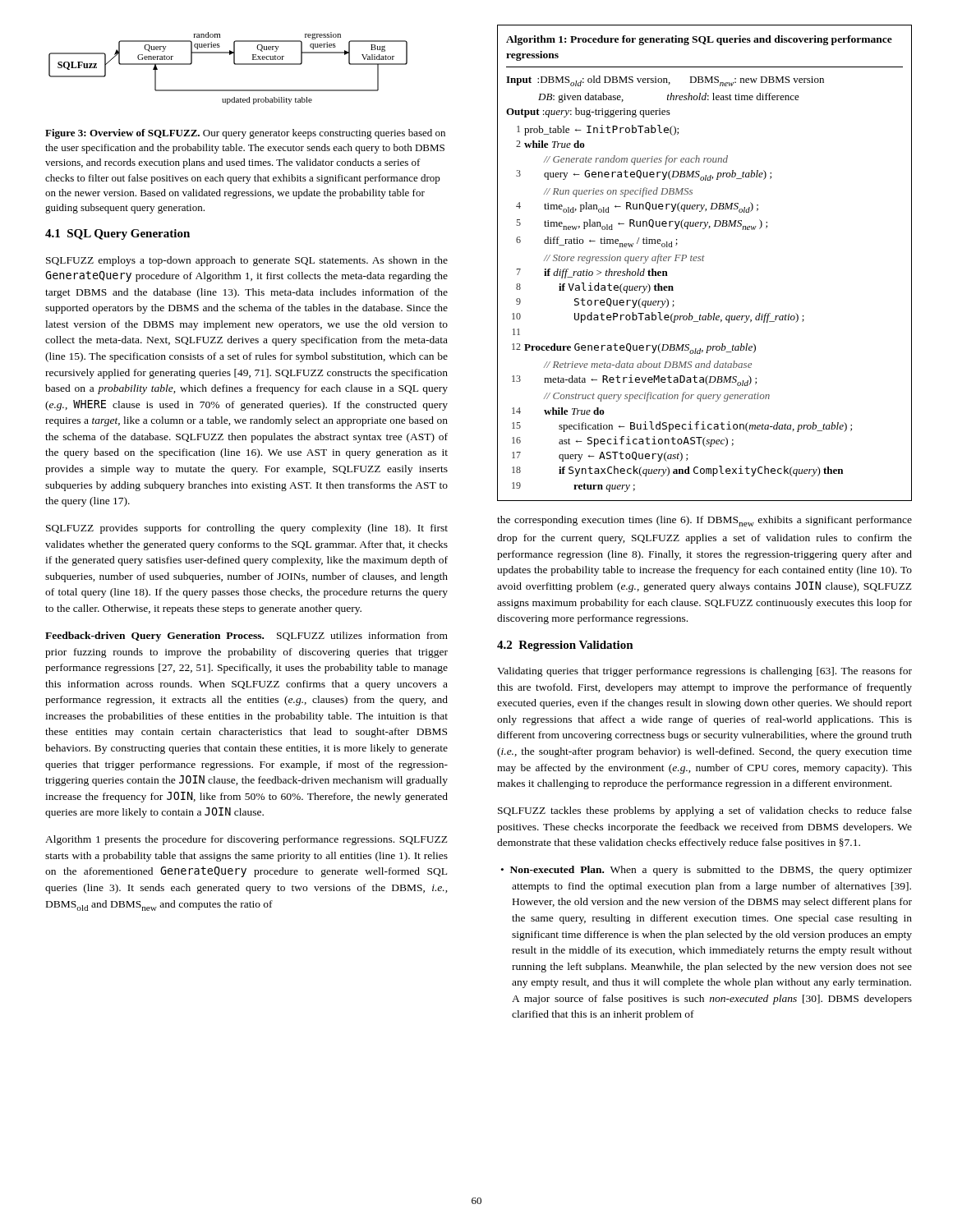Find the section header with the text "4.1 SQL Query Generation"

pos(117,234)
